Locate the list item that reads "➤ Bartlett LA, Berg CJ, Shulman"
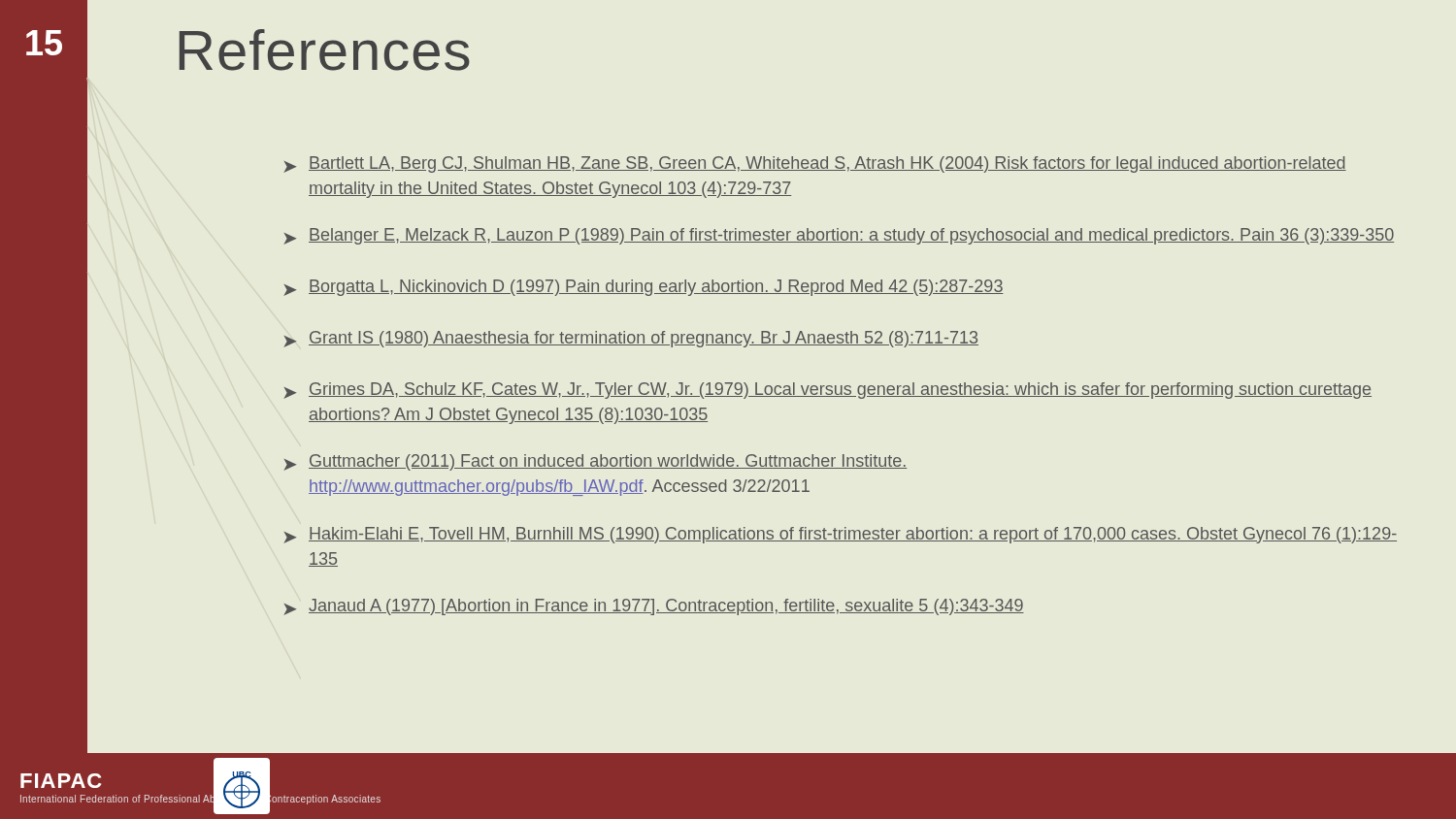 [844, 176]
